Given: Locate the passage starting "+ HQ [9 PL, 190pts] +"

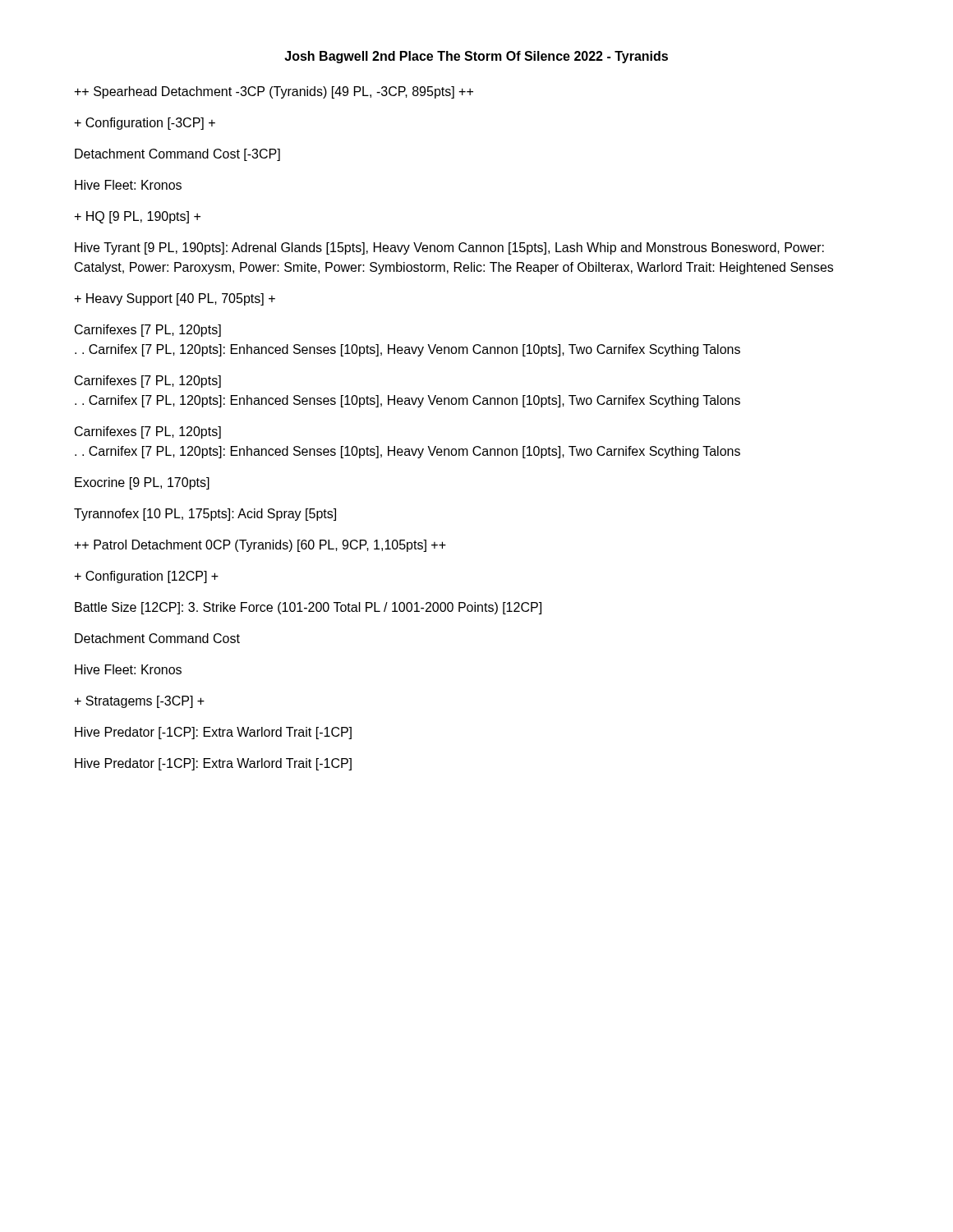Looking at the screenshot, I should pos(138,216).
